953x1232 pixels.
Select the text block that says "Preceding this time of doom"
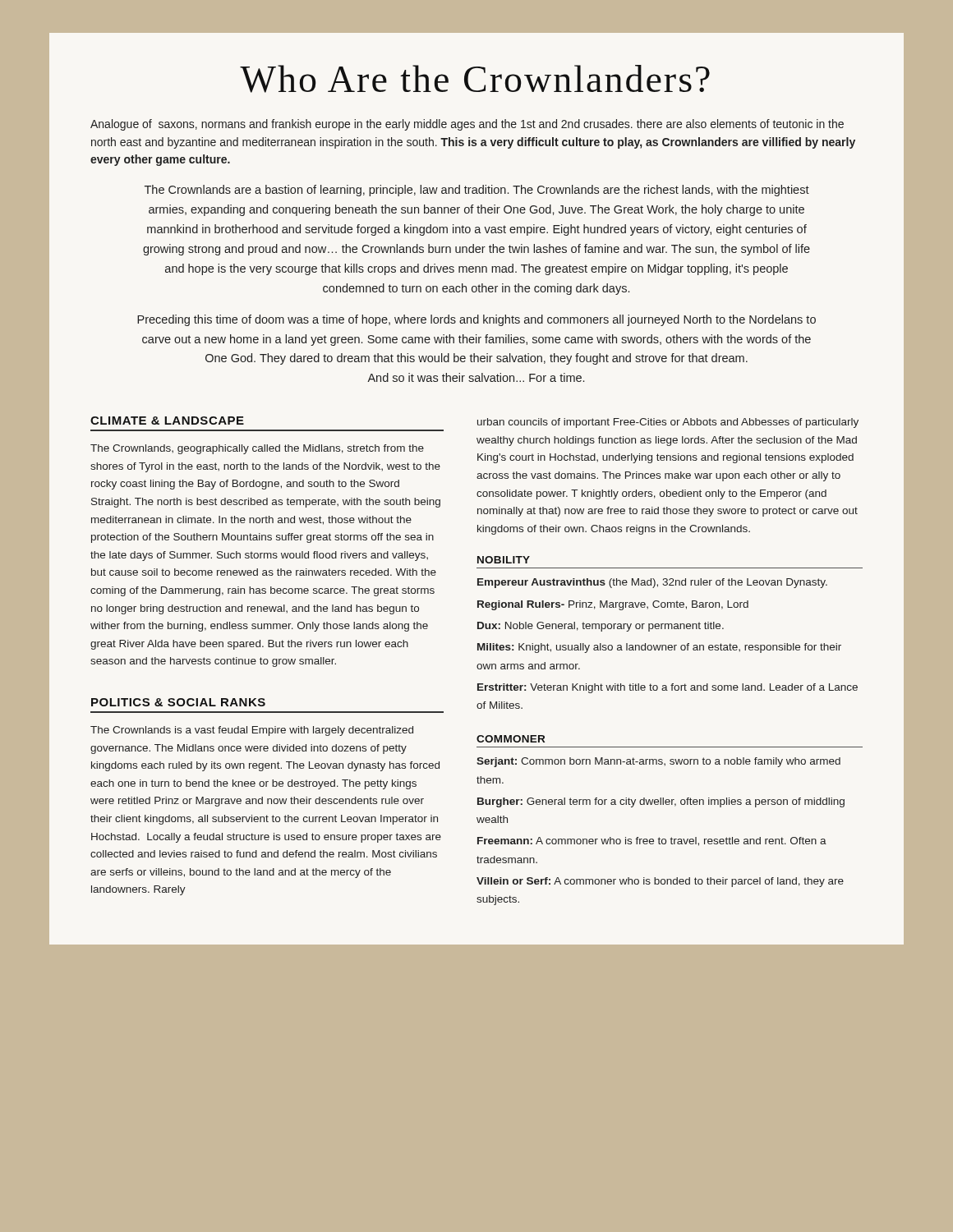[x=476, y=349]
